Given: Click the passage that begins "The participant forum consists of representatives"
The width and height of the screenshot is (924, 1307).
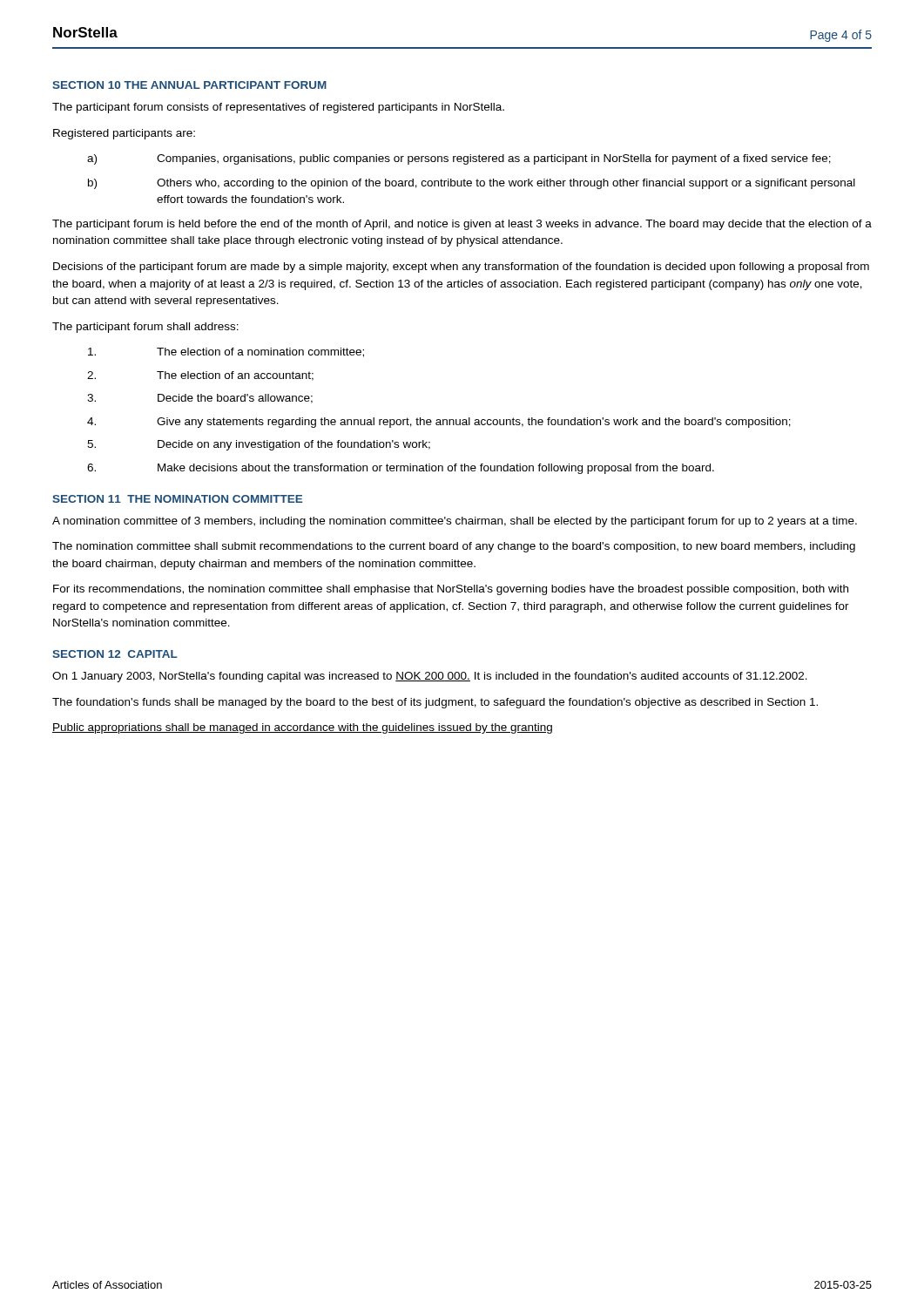Looking at the screenshot, I should pyautogui.click(x=462, y=107).
